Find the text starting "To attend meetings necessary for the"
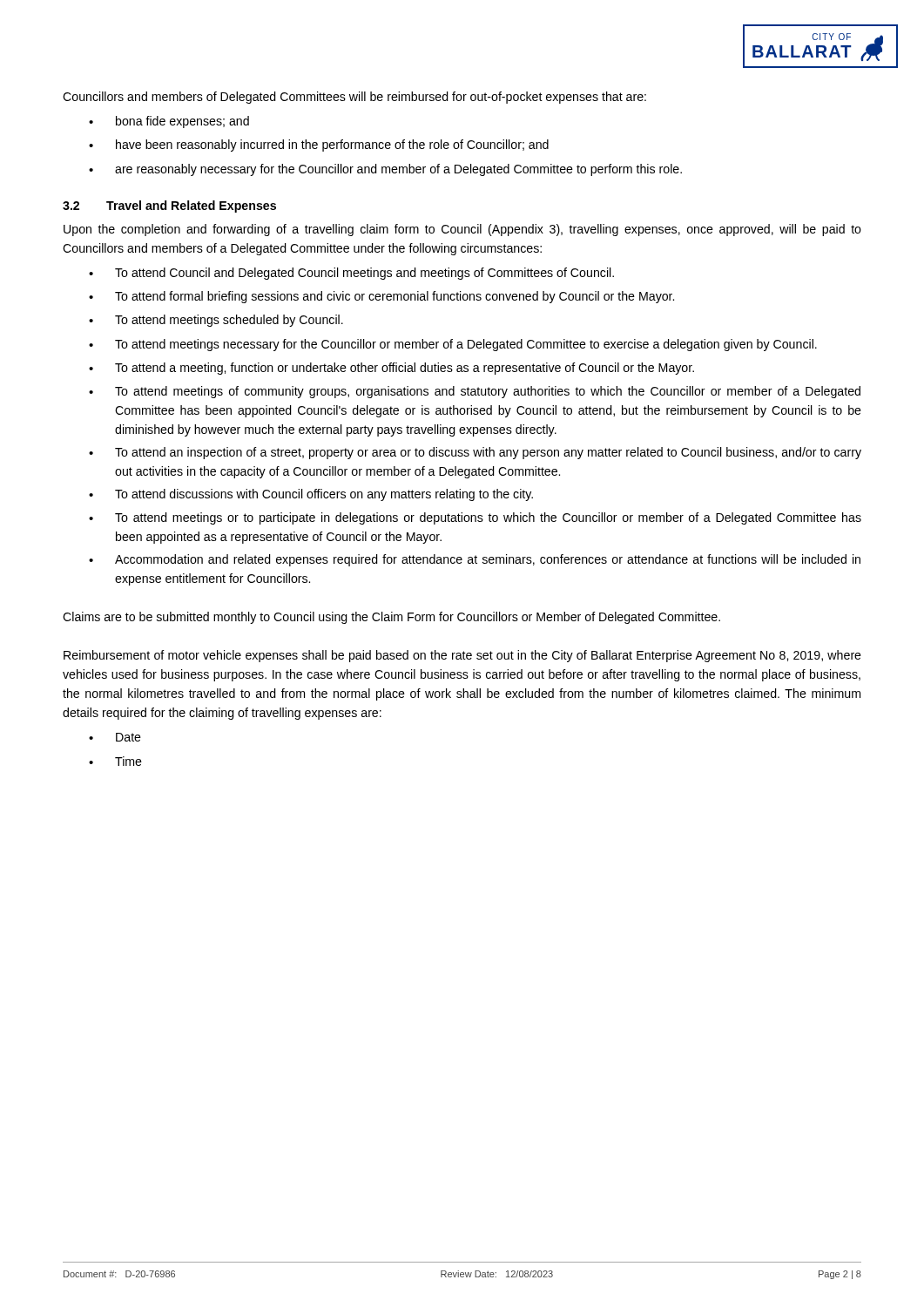924x1307 pixels. pyautogui.click(x=466, y=344)
